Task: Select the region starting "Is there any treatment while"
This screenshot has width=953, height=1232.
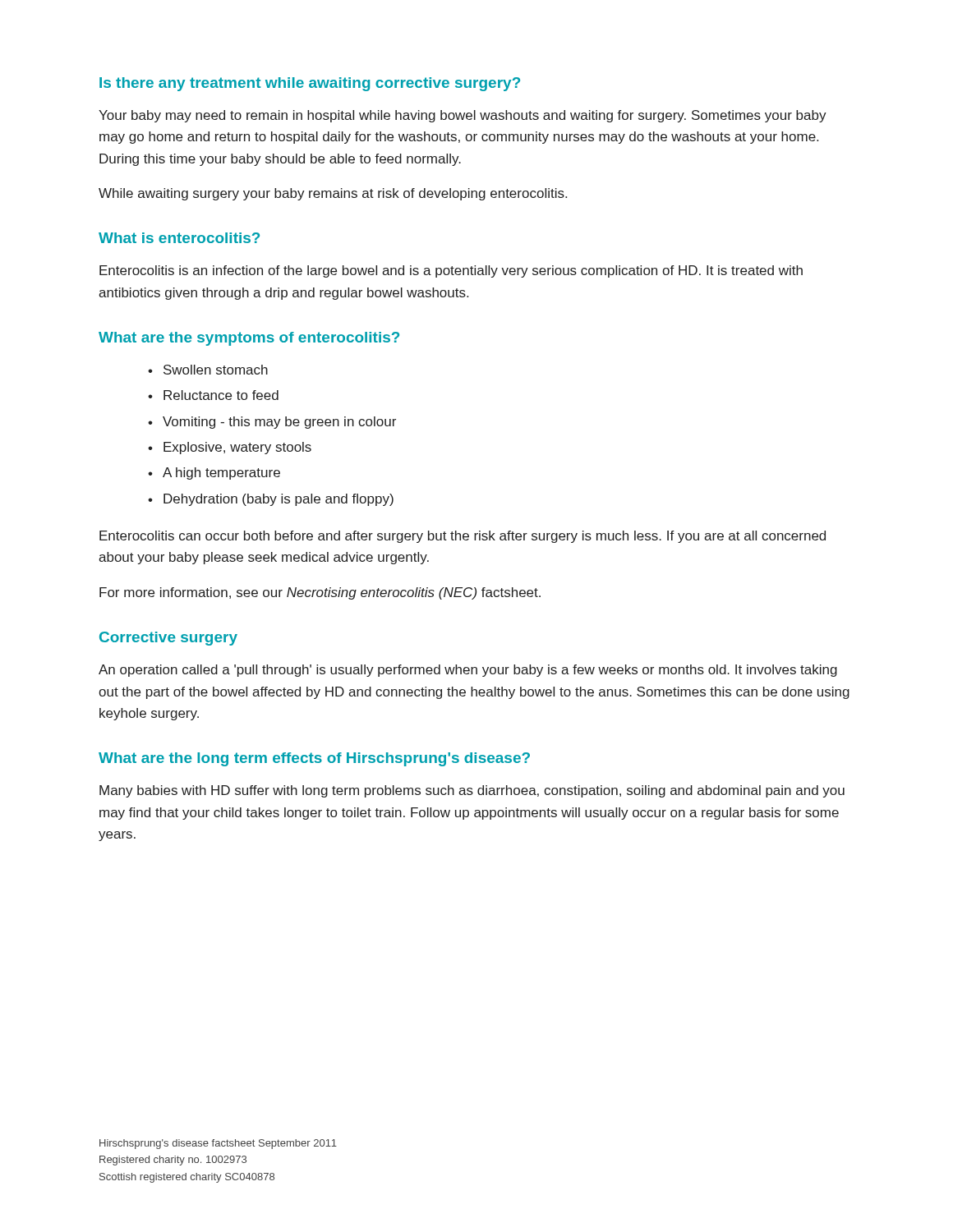Action: click(x=310, y=83)
